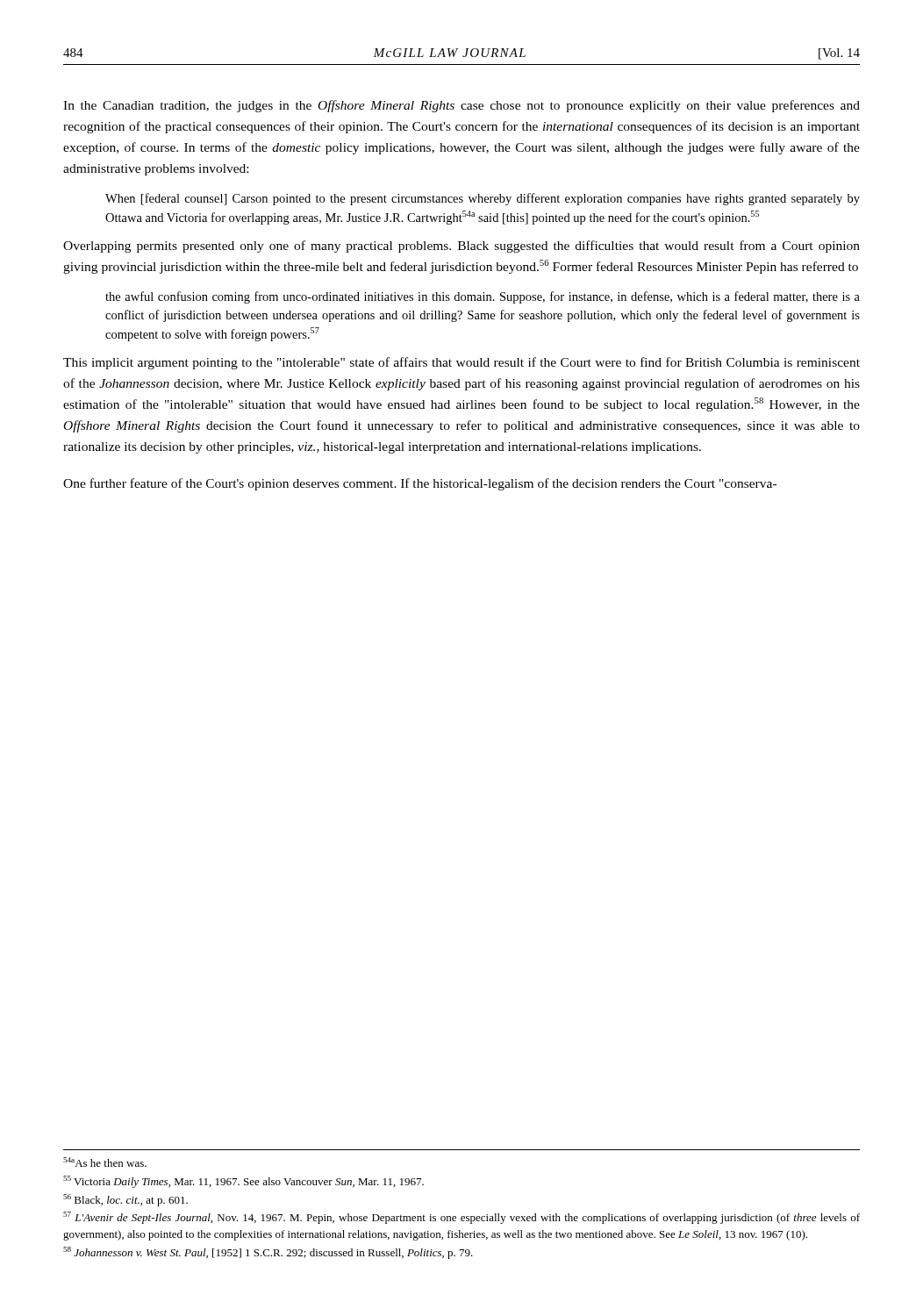Where is the passage that starts "58 Johannesson v. West St. Paul, [1952] 1"?
This screenshot has width=923, height=1316.
pyautogui.click(x=268, y=1252)
